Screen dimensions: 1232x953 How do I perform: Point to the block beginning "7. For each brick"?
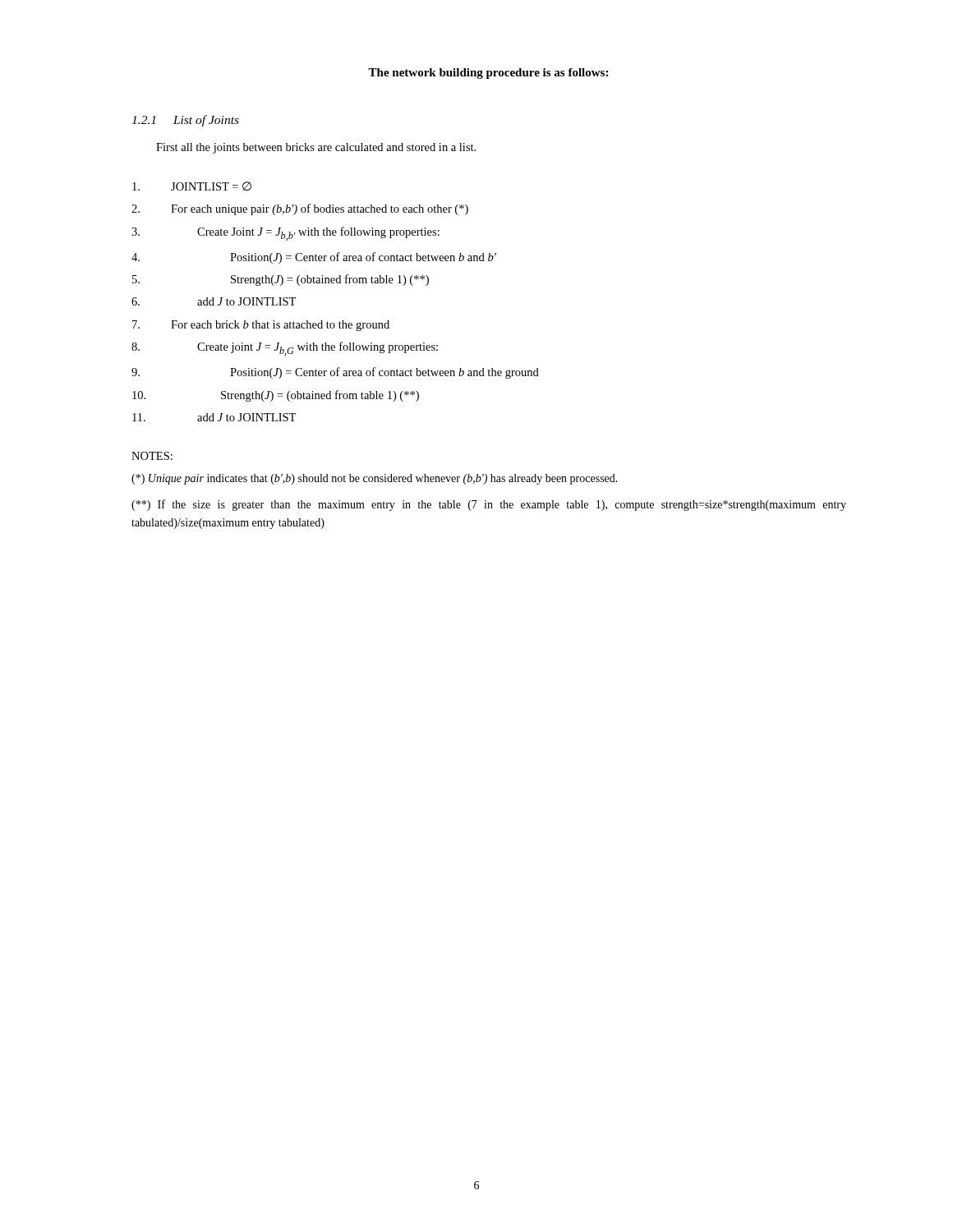pos(261,325)
